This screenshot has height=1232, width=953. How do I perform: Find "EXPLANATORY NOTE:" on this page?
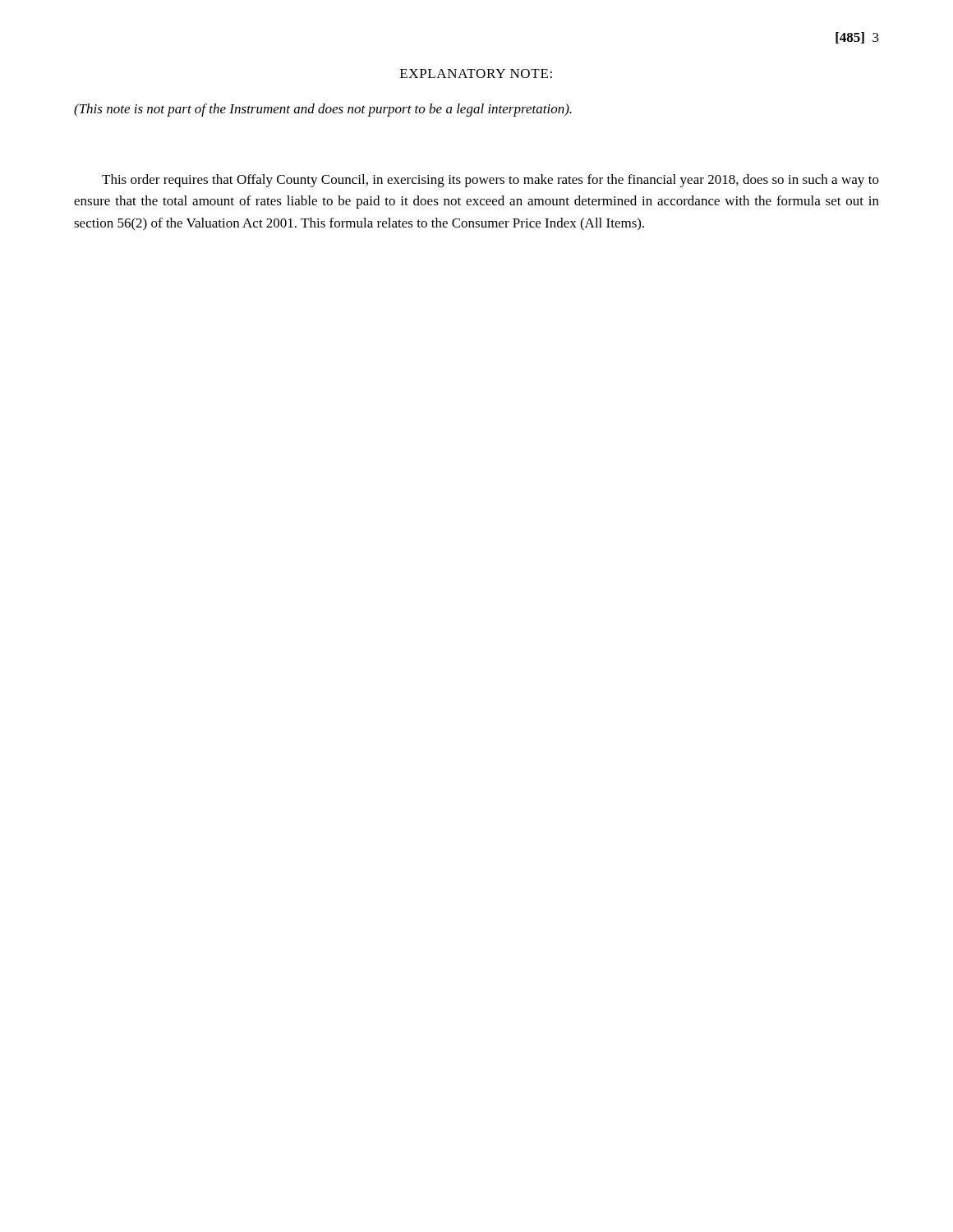476,73
